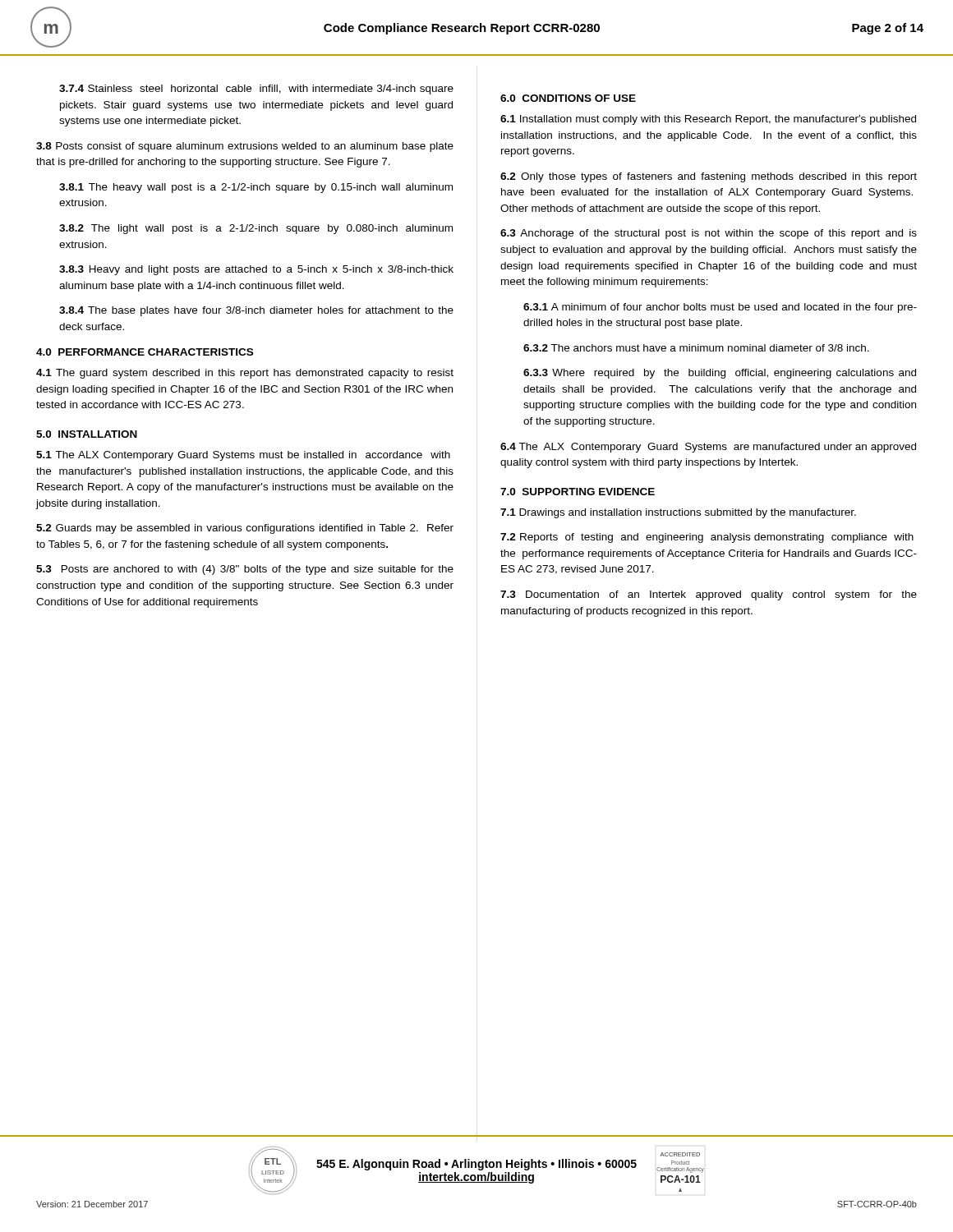Screen dimensions: 1232x953
Task: Click on the text block containing "3 Anchorage of the structural post is not"
Action: pyautogui.click(x=709, y=257)
